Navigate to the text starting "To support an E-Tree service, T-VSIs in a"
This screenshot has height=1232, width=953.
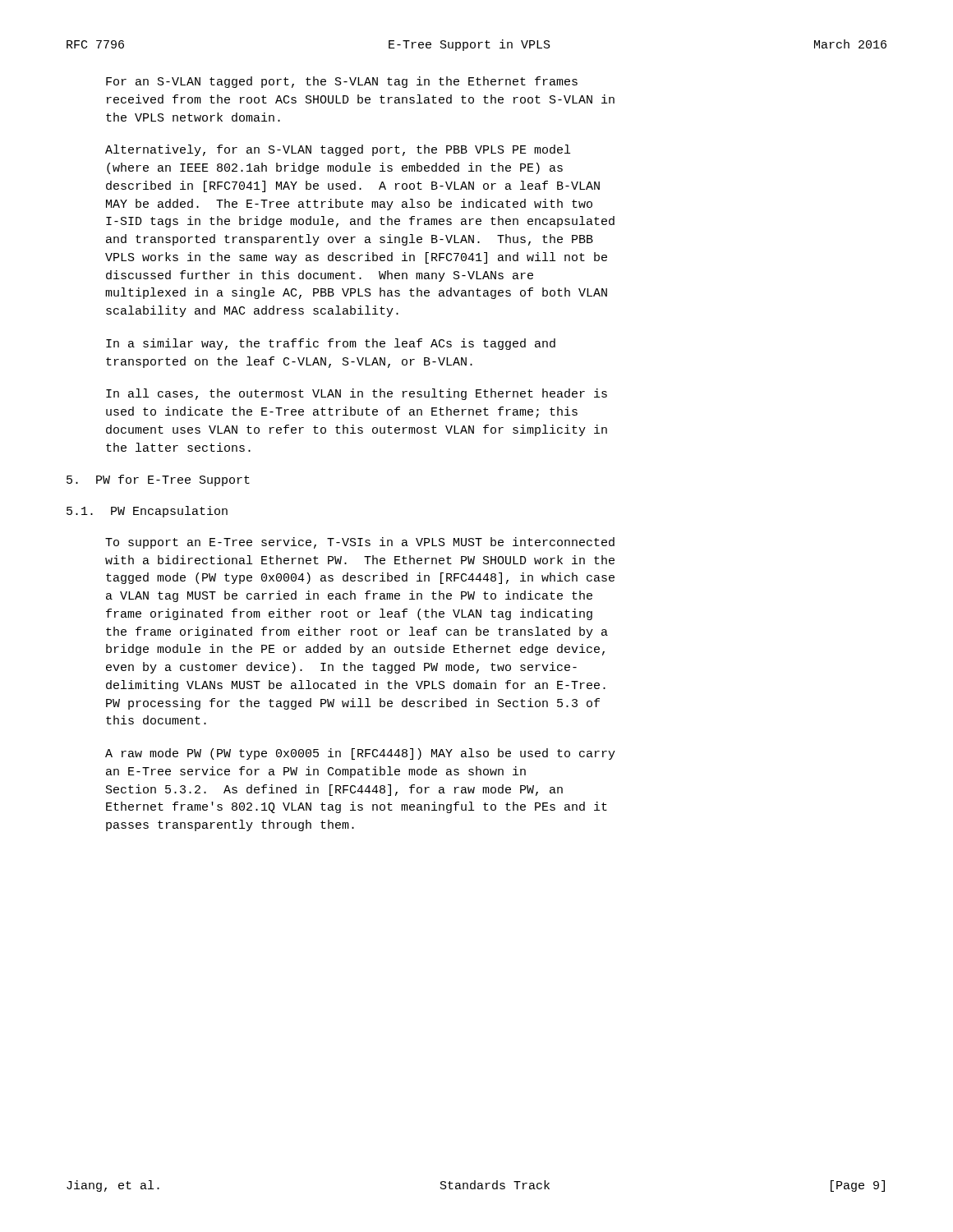(360, 632)
